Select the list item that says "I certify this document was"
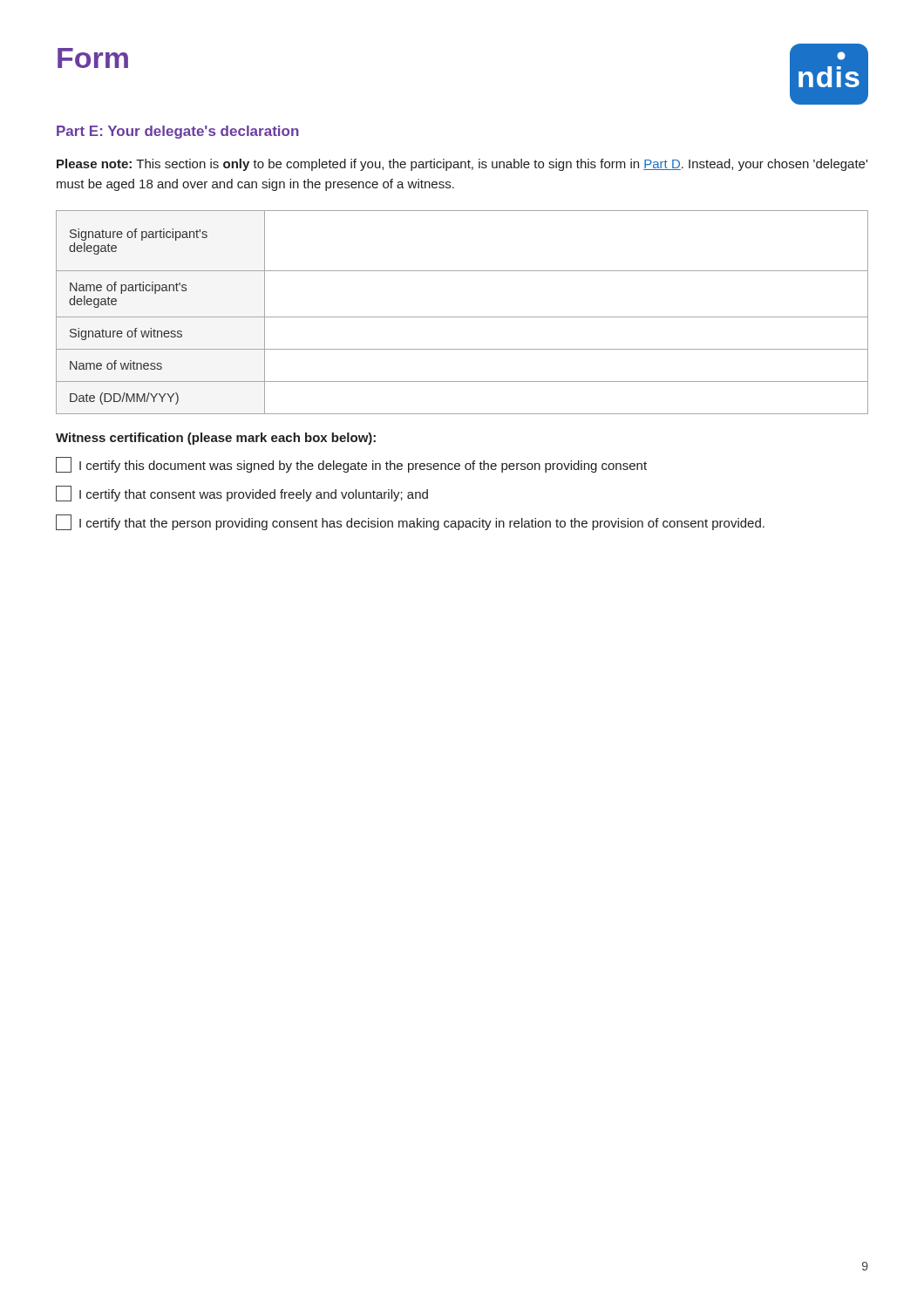Screen dimensions: 1308x924 [x=462, y=465]
